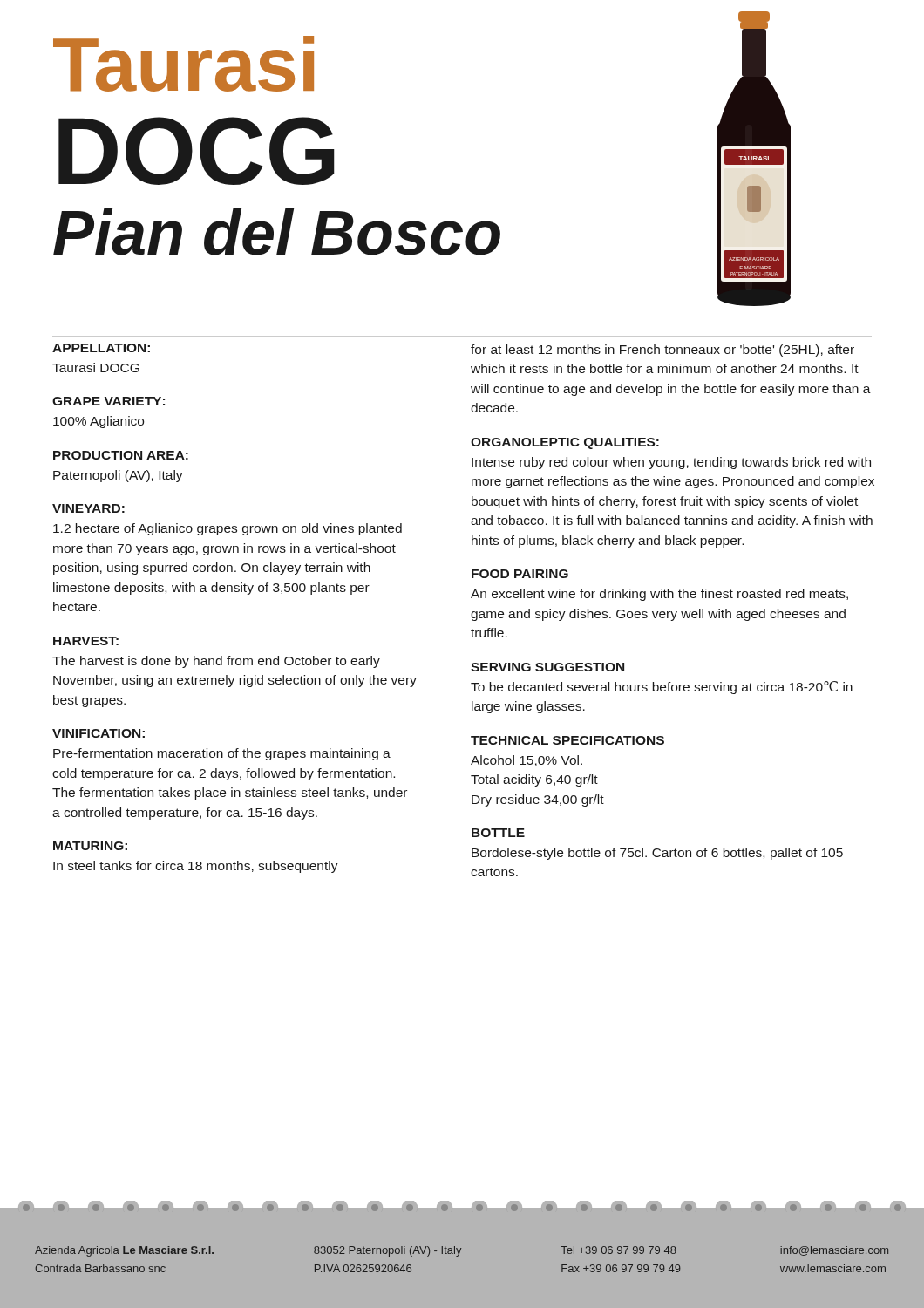Click the passage that begins "HARVEST: The harvest"

coord(235,671)
